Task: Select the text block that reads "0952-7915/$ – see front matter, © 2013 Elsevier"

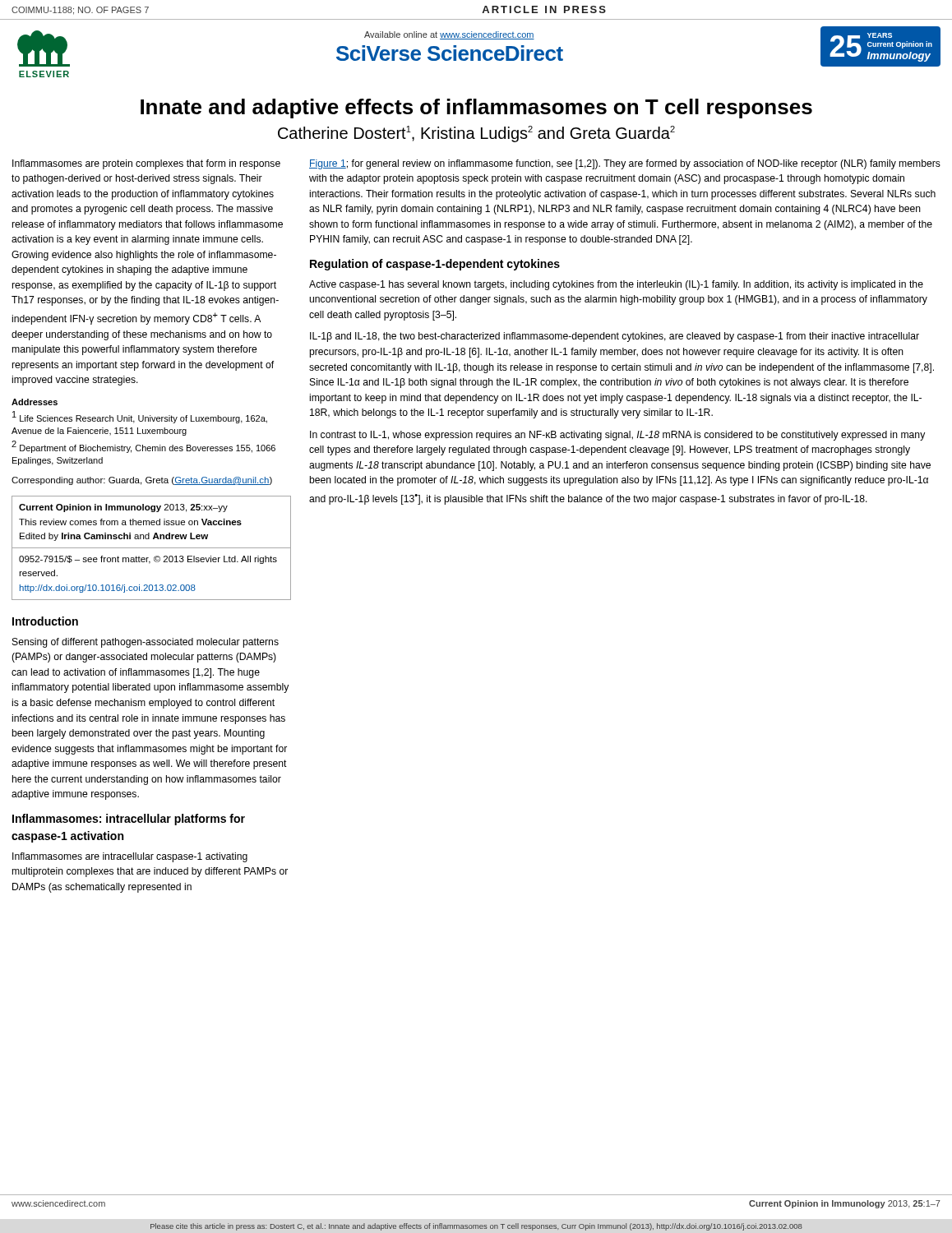Action: pos(148,573)
